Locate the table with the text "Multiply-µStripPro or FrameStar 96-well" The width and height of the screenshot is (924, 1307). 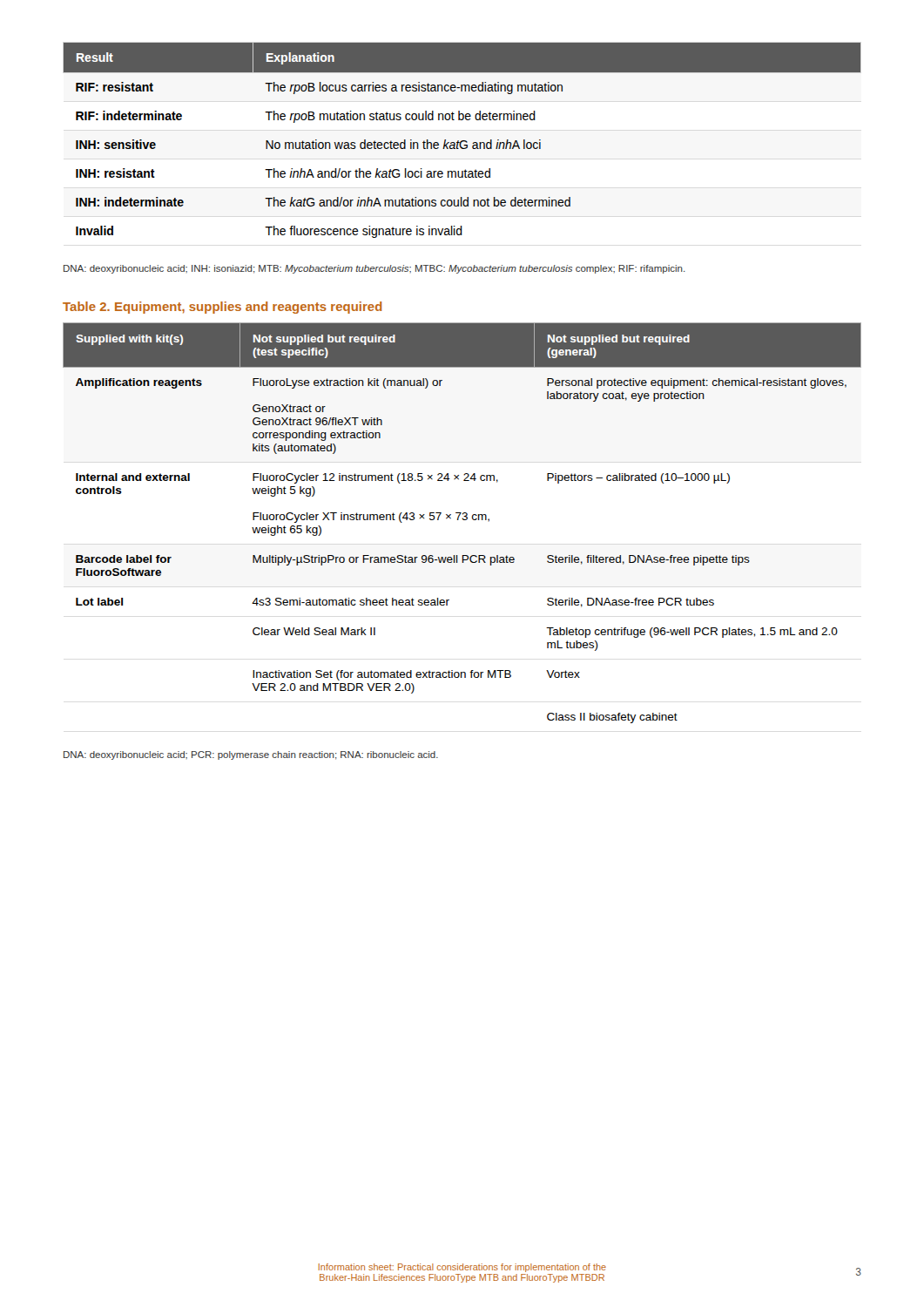(462, 527)
